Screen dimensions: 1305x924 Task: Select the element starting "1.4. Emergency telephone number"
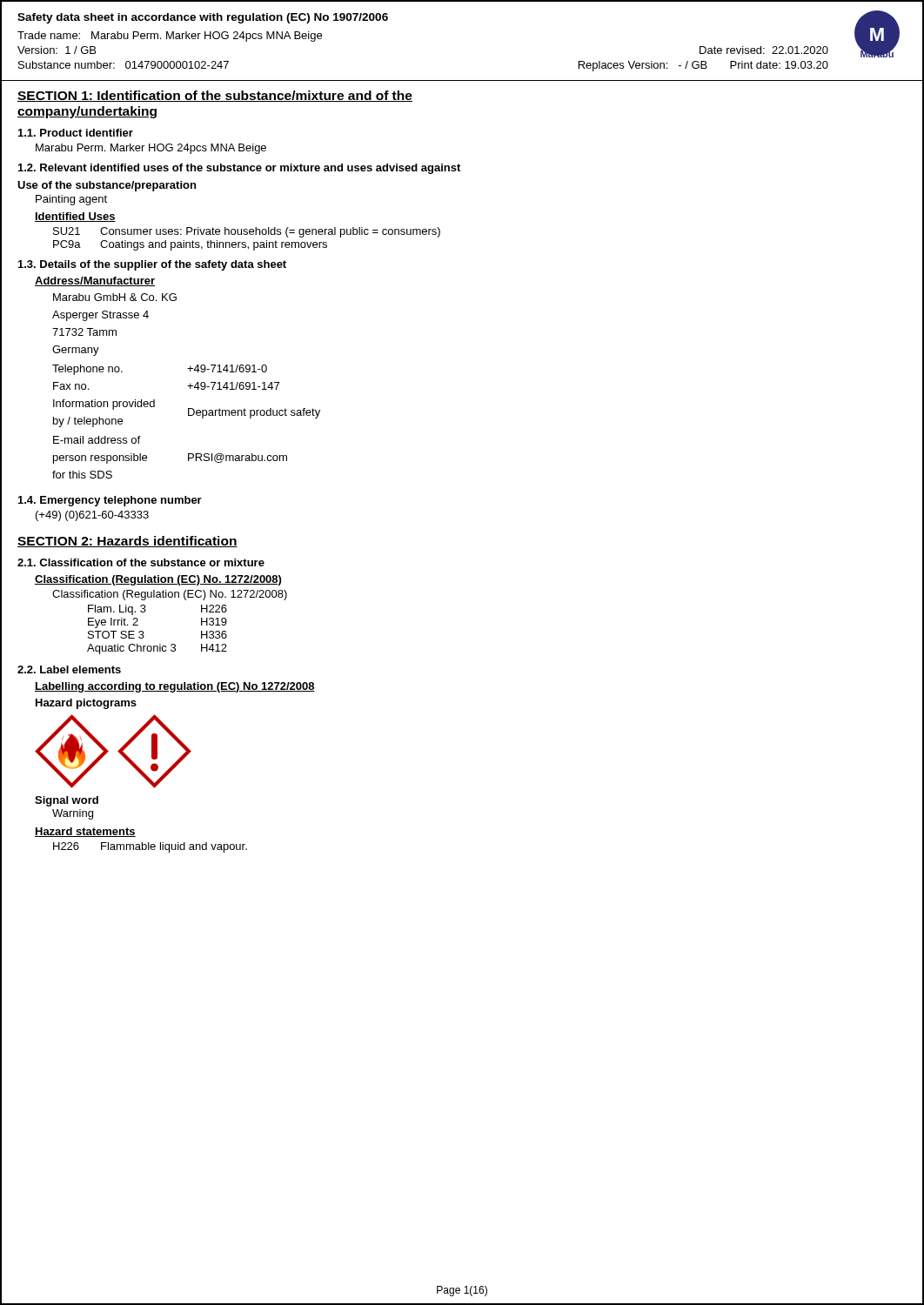tap(109, 499)
